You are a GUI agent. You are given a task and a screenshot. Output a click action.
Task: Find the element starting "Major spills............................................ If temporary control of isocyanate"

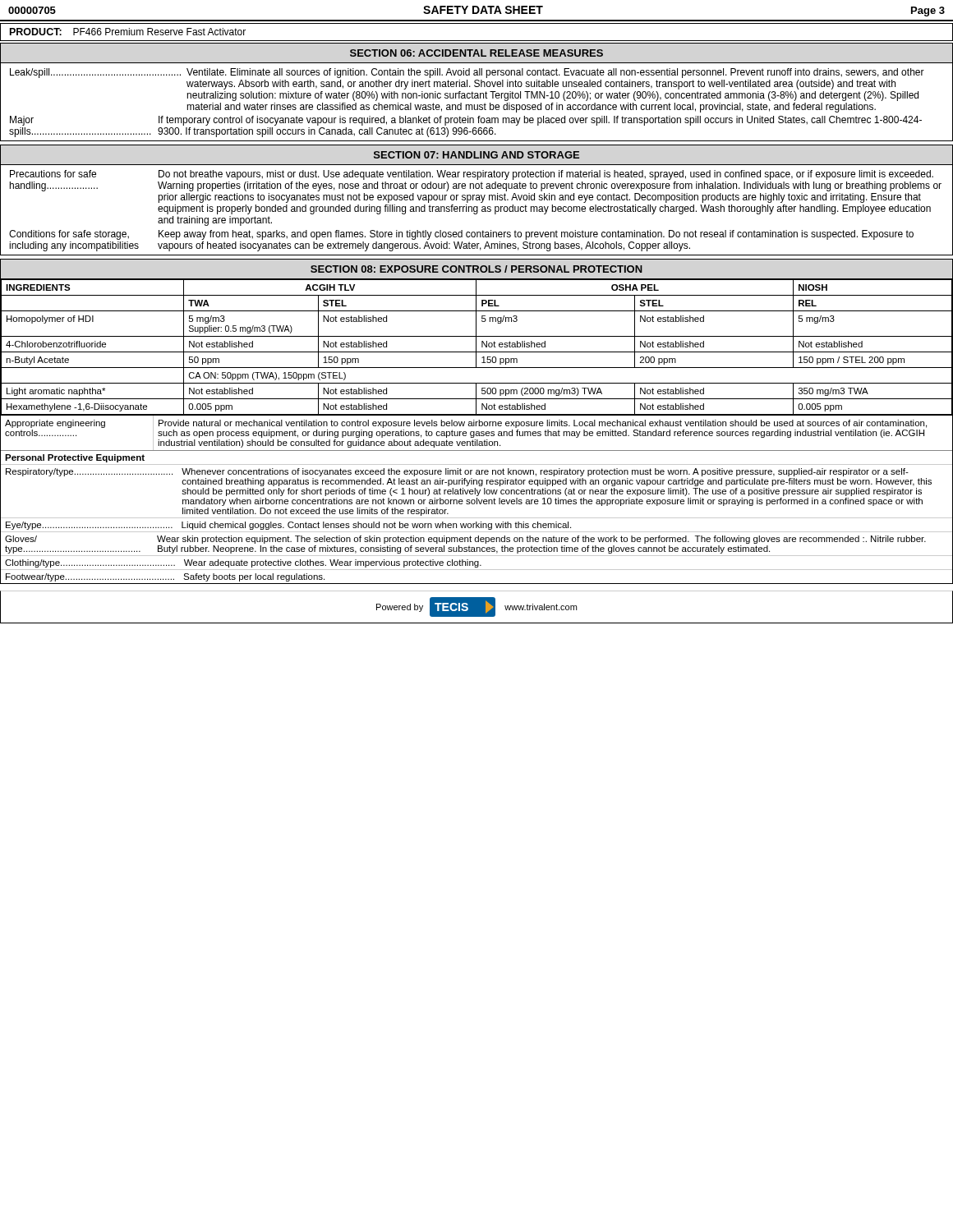[x=476, y=126]
